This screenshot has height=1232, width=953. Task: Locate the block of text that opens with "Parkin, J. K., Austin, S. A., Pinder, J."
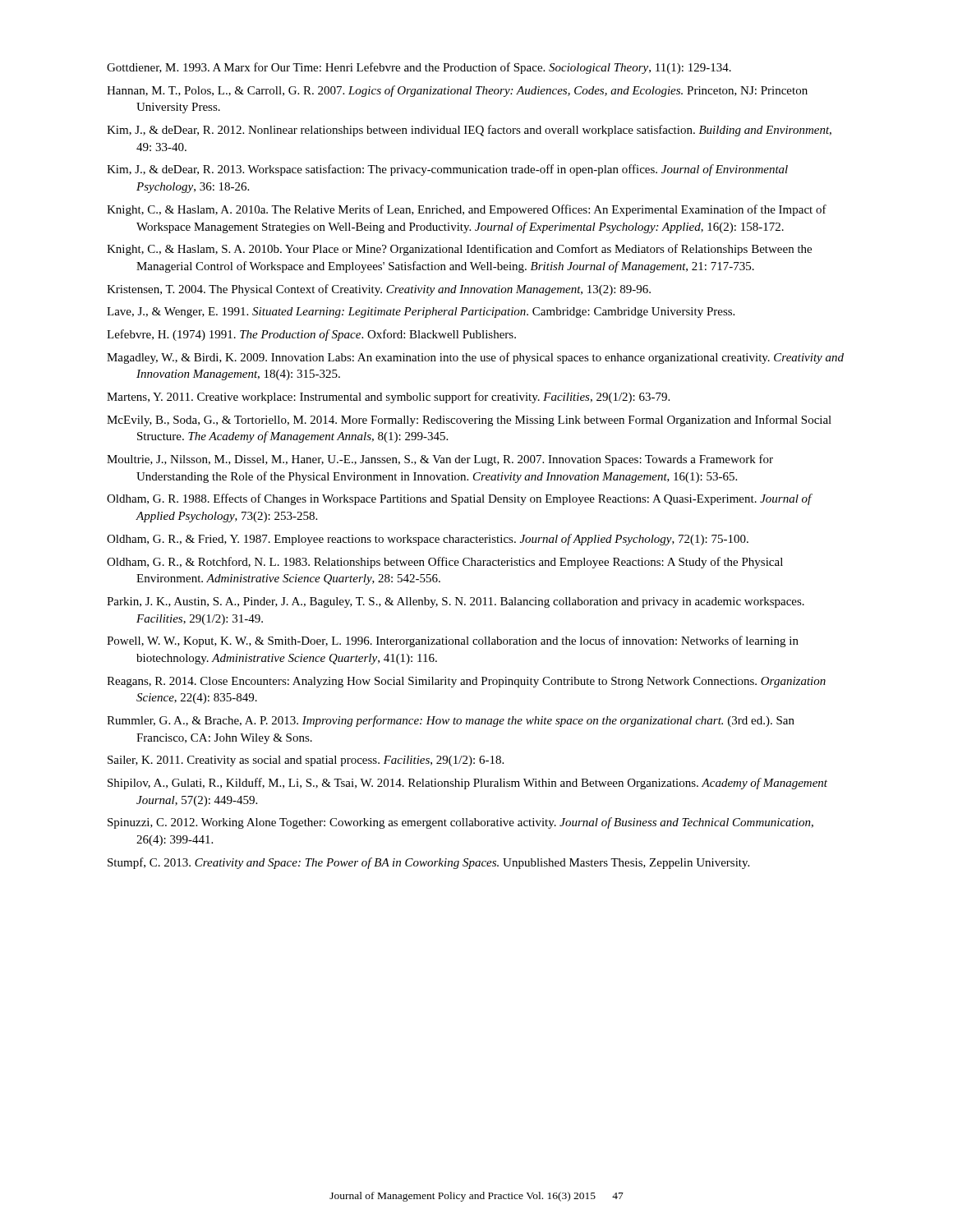[456, 610]
